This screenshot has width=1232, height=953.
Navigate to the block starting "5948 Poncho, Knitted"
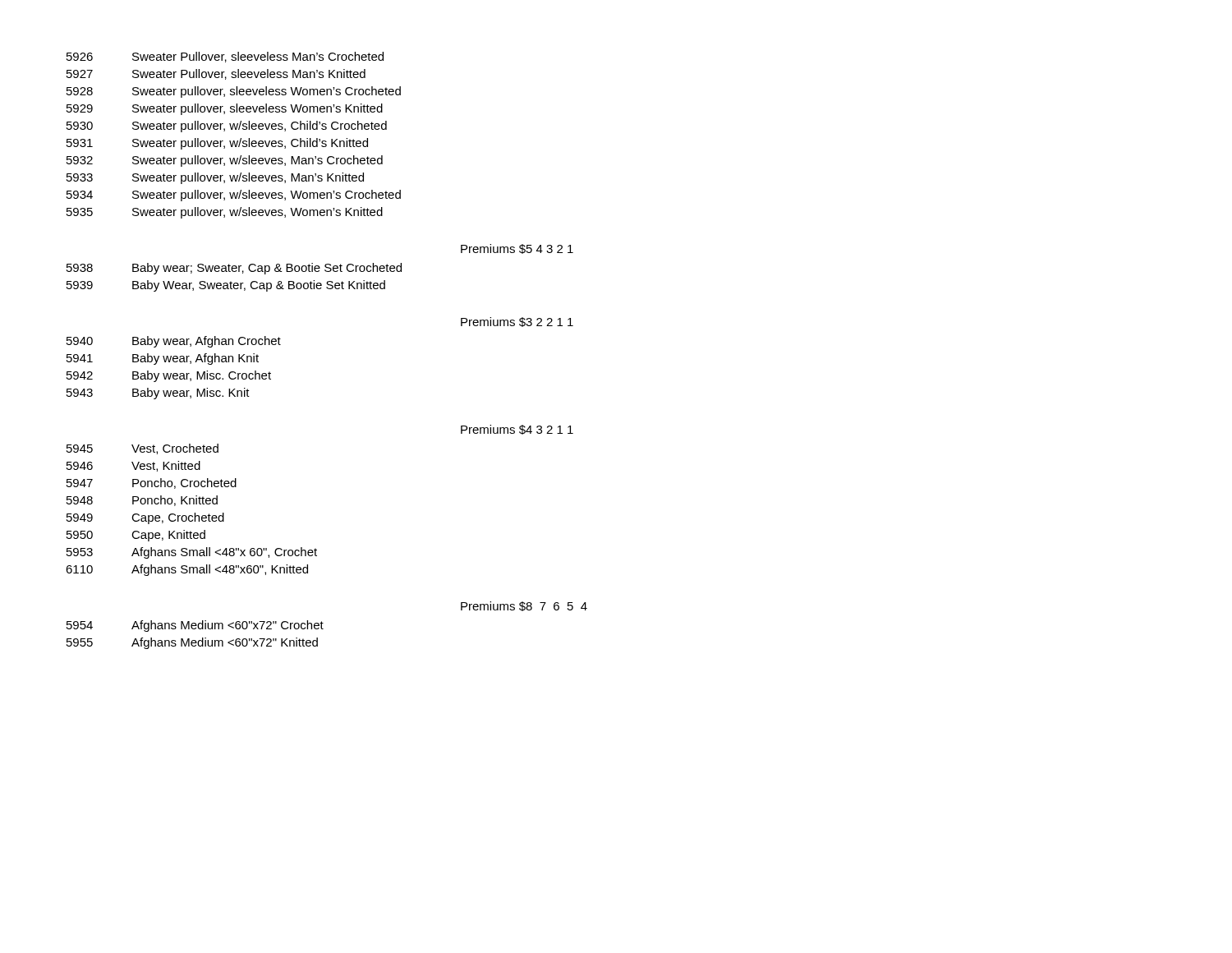tap(142, 500)
